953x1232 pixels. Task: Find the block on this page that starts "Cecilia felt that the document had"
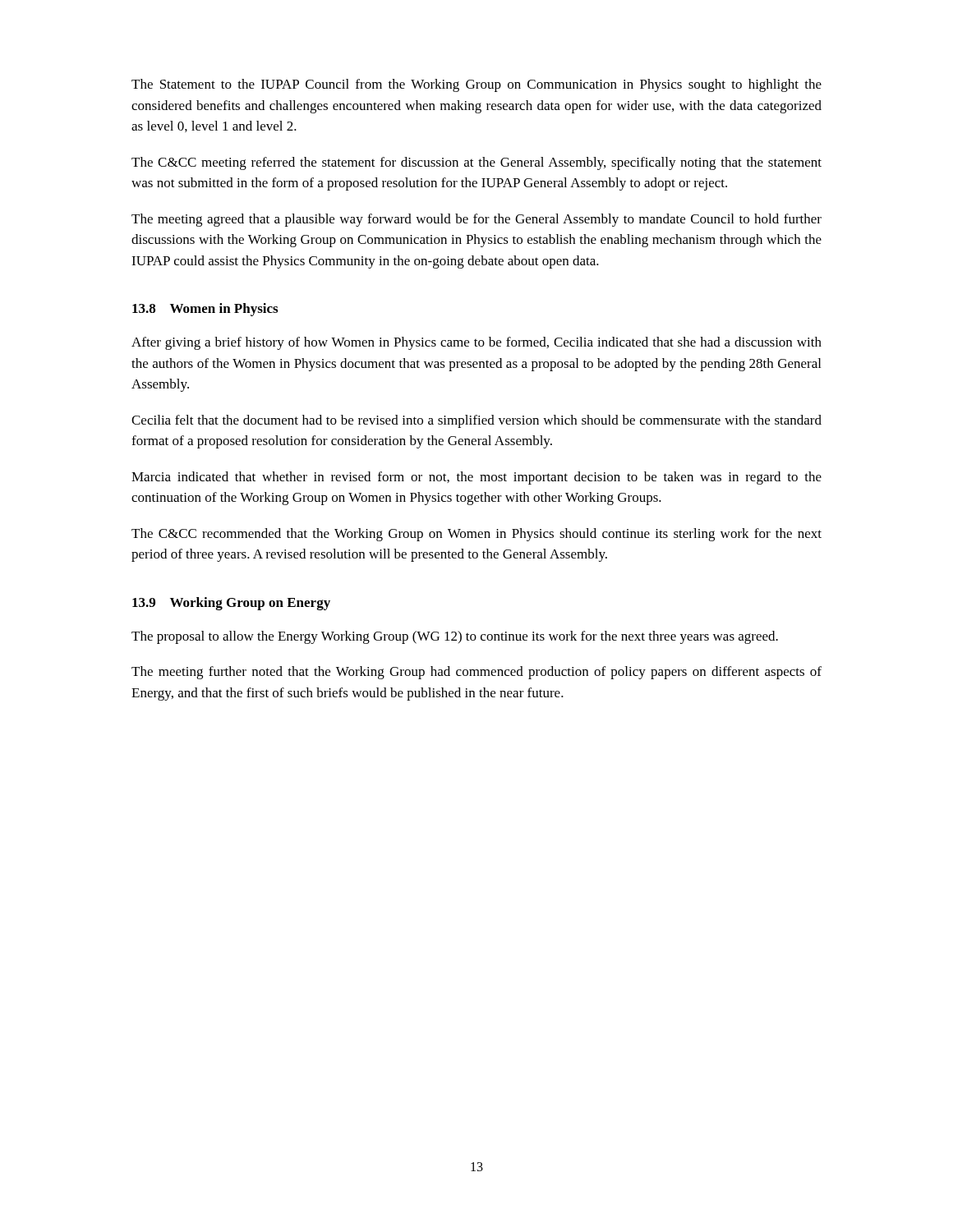point(476,430)
